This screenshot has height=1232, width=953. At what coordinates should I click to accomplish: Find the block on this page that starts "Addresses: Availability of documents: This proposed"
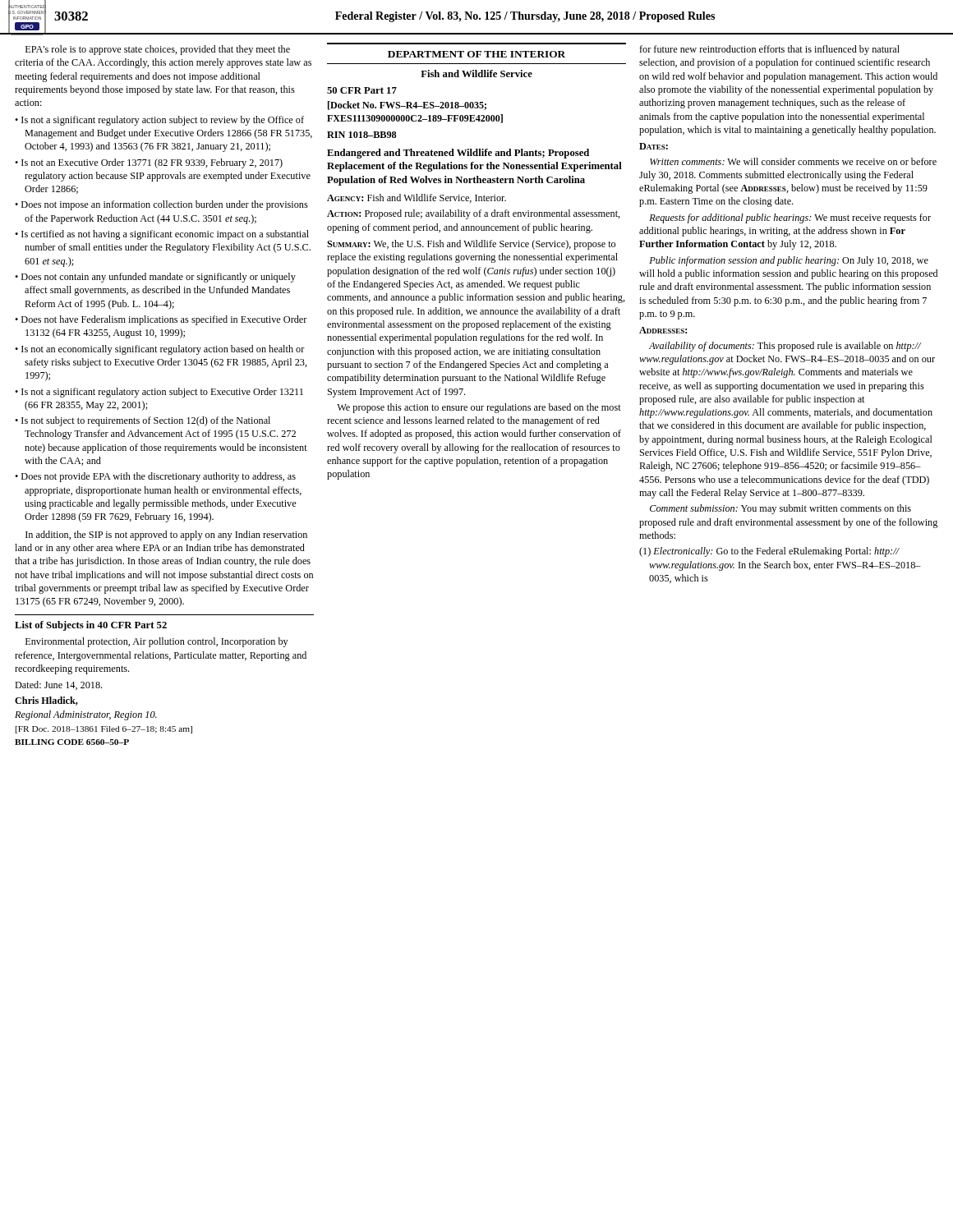coord(789,454)
